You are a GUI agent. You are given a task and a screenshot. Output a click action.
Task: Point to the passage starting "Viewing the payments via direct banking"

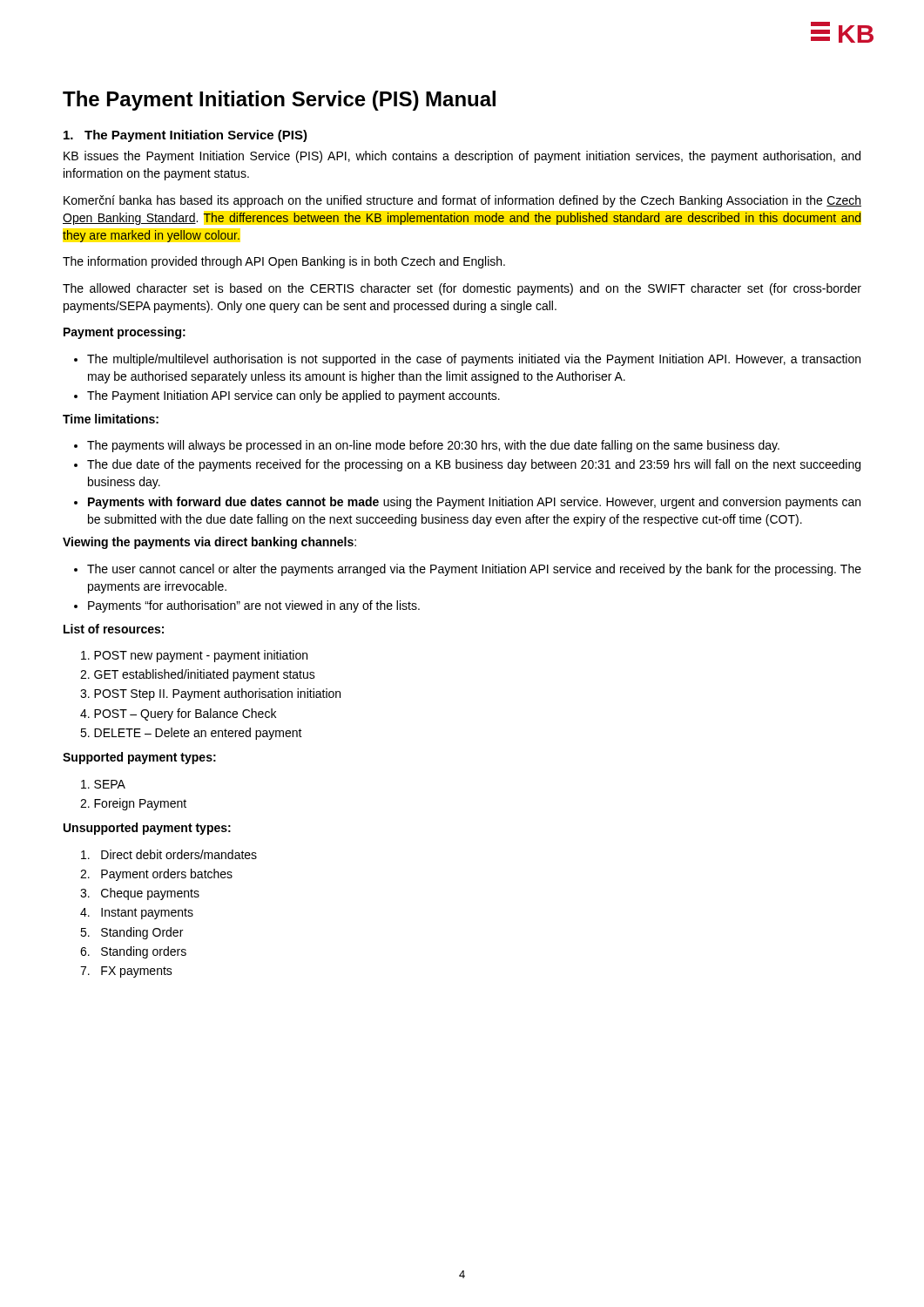pyautogui.click(x=209, y=543)
